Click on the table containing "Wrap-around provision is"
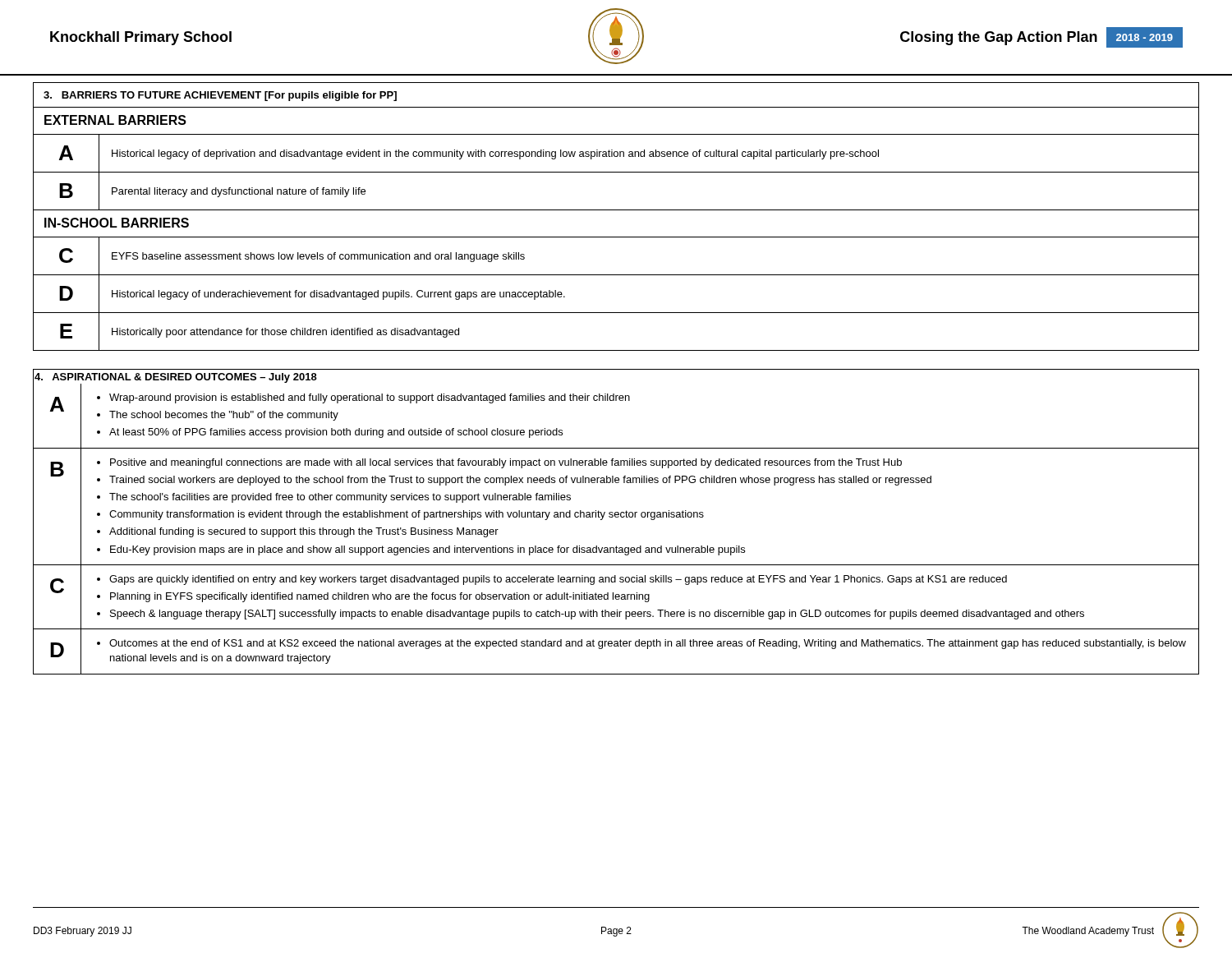This screenshot has width=1232, height=953. (616, 522)
